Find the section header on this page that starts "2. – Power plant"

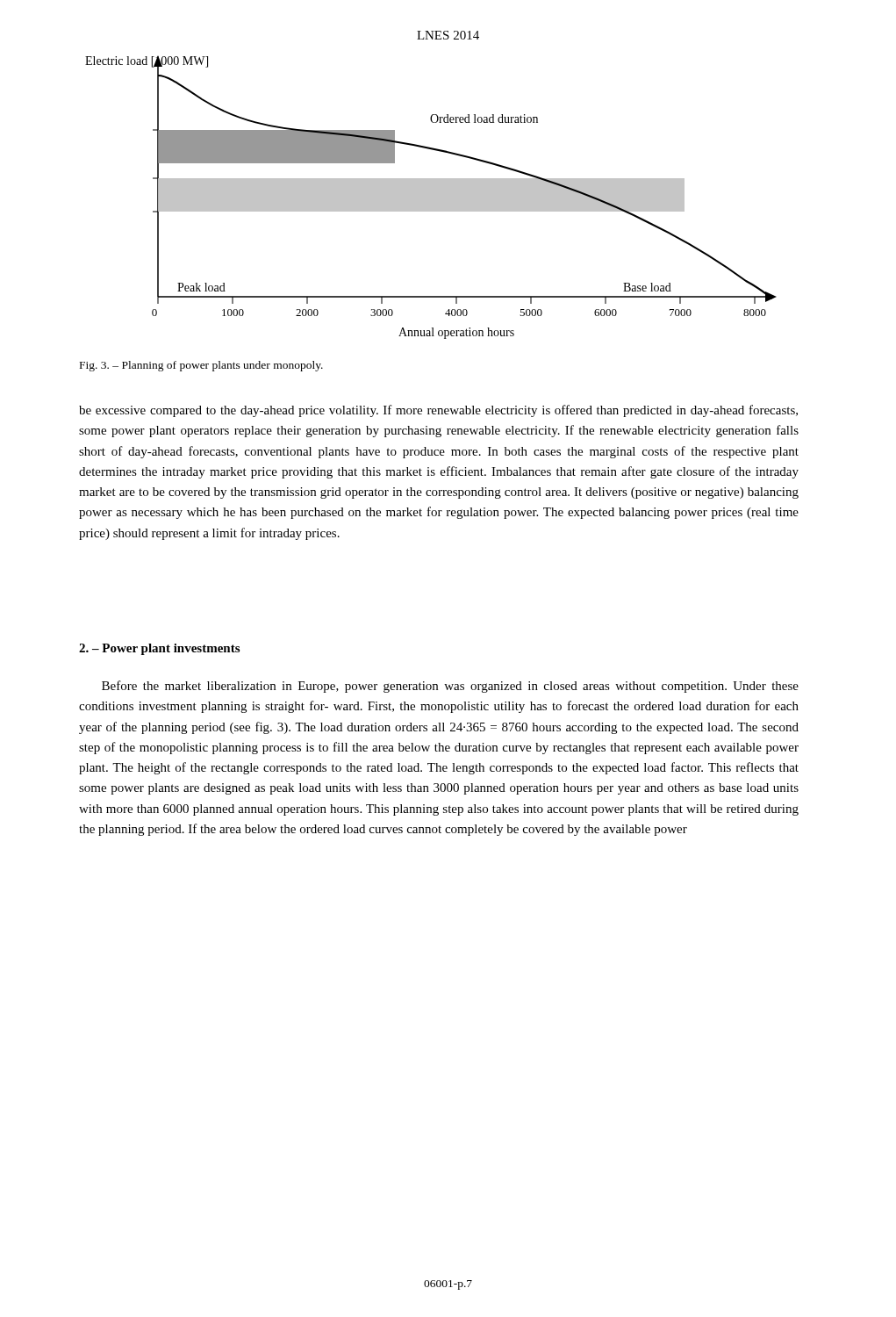coord(159,648)
